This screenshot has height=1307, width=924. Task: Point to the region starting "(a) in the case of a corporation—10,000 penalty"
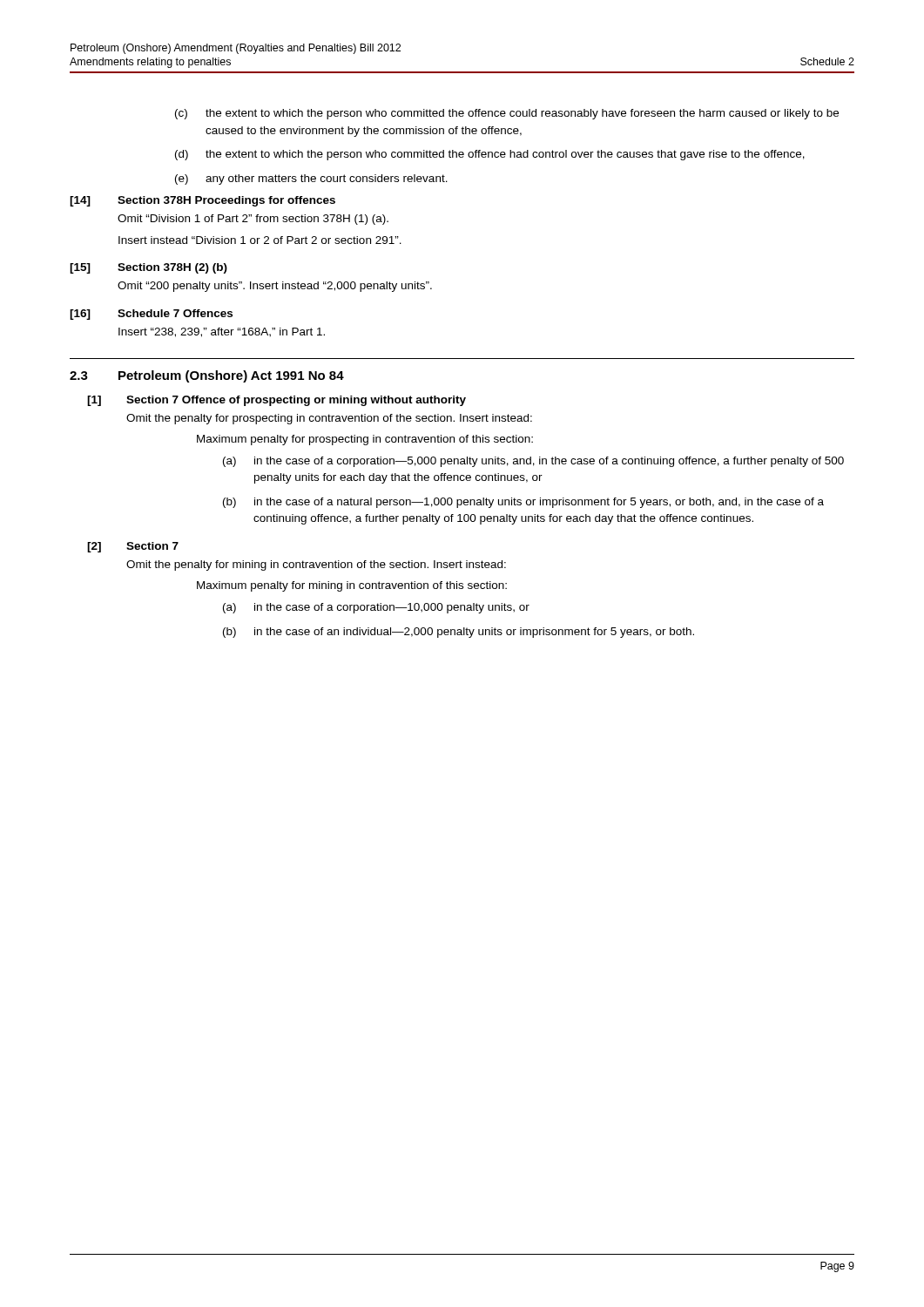538,607
